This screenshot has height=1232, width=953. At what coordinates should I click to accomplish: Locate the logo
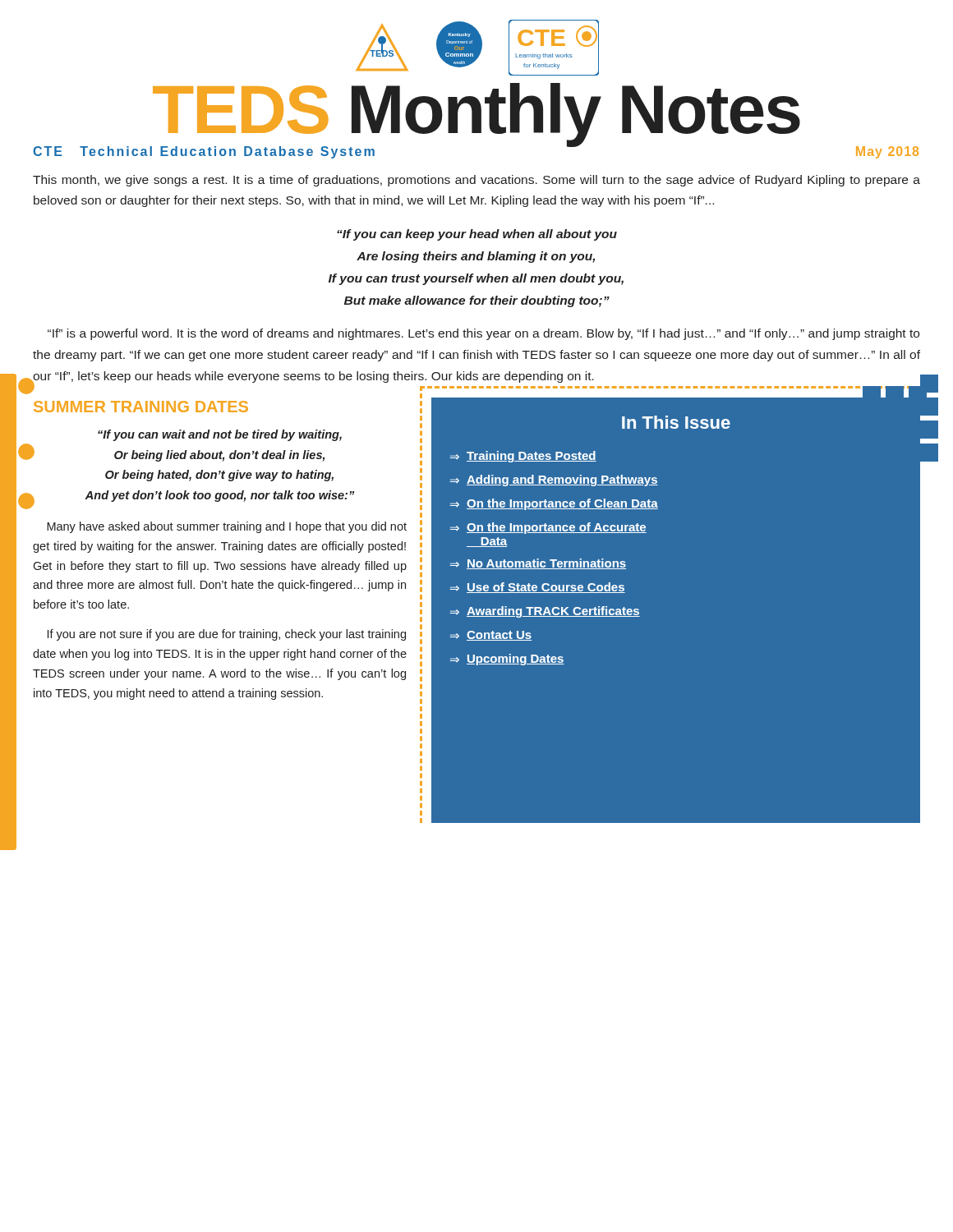tap(476, 48)
